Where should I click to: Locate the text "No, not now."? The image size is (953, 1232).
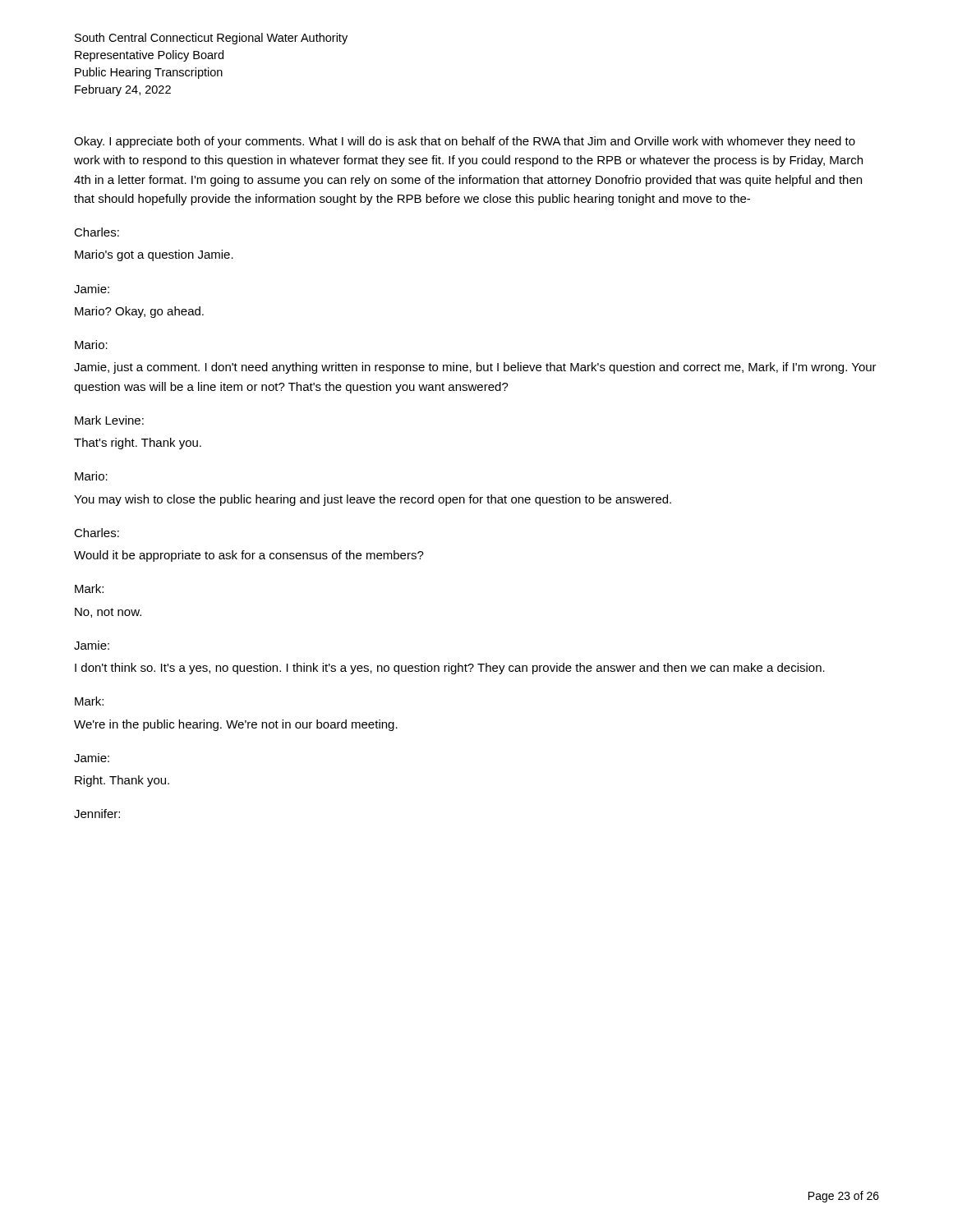pos(108,611)
